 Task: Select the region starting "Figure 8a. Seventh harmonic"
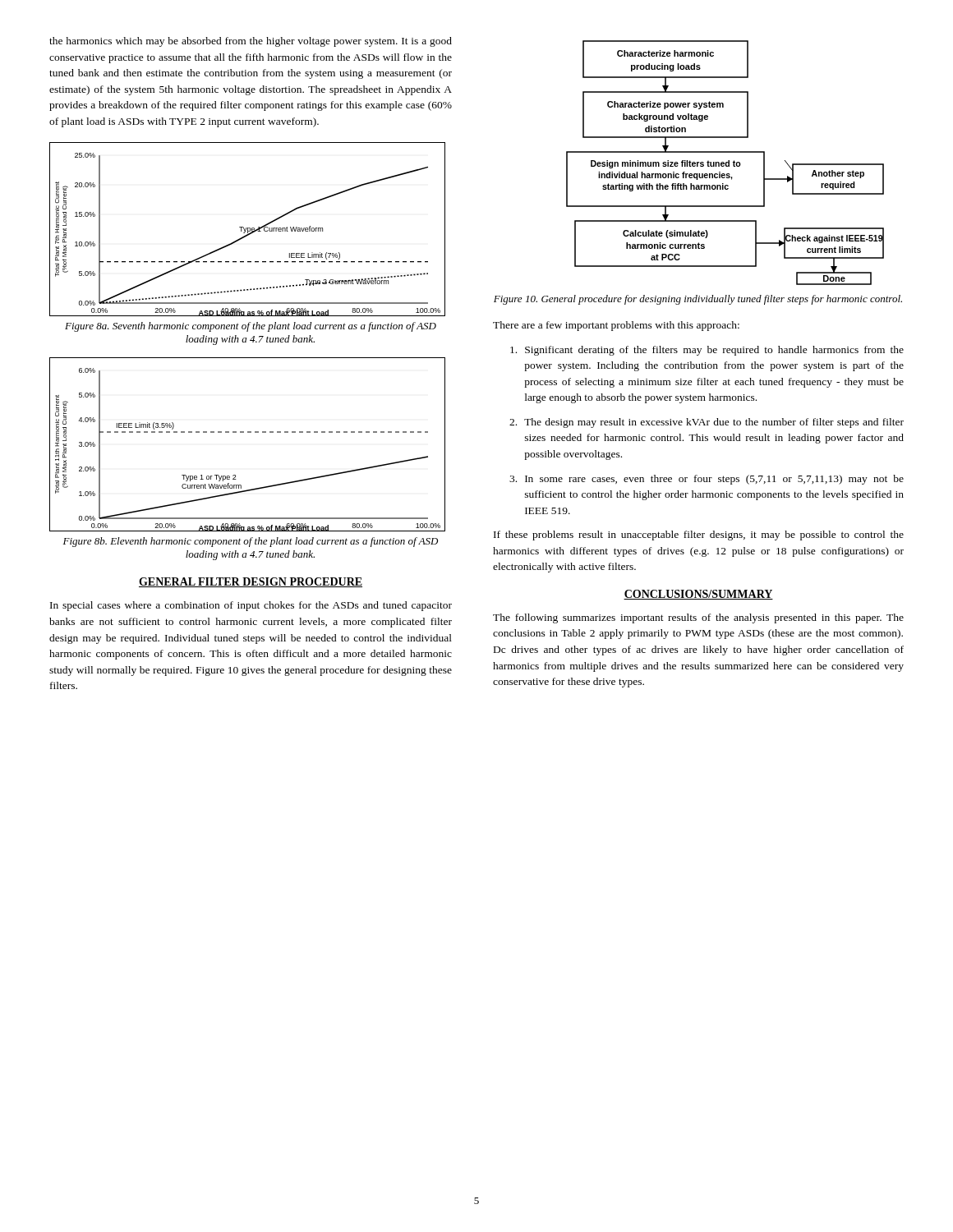(251, 333)
